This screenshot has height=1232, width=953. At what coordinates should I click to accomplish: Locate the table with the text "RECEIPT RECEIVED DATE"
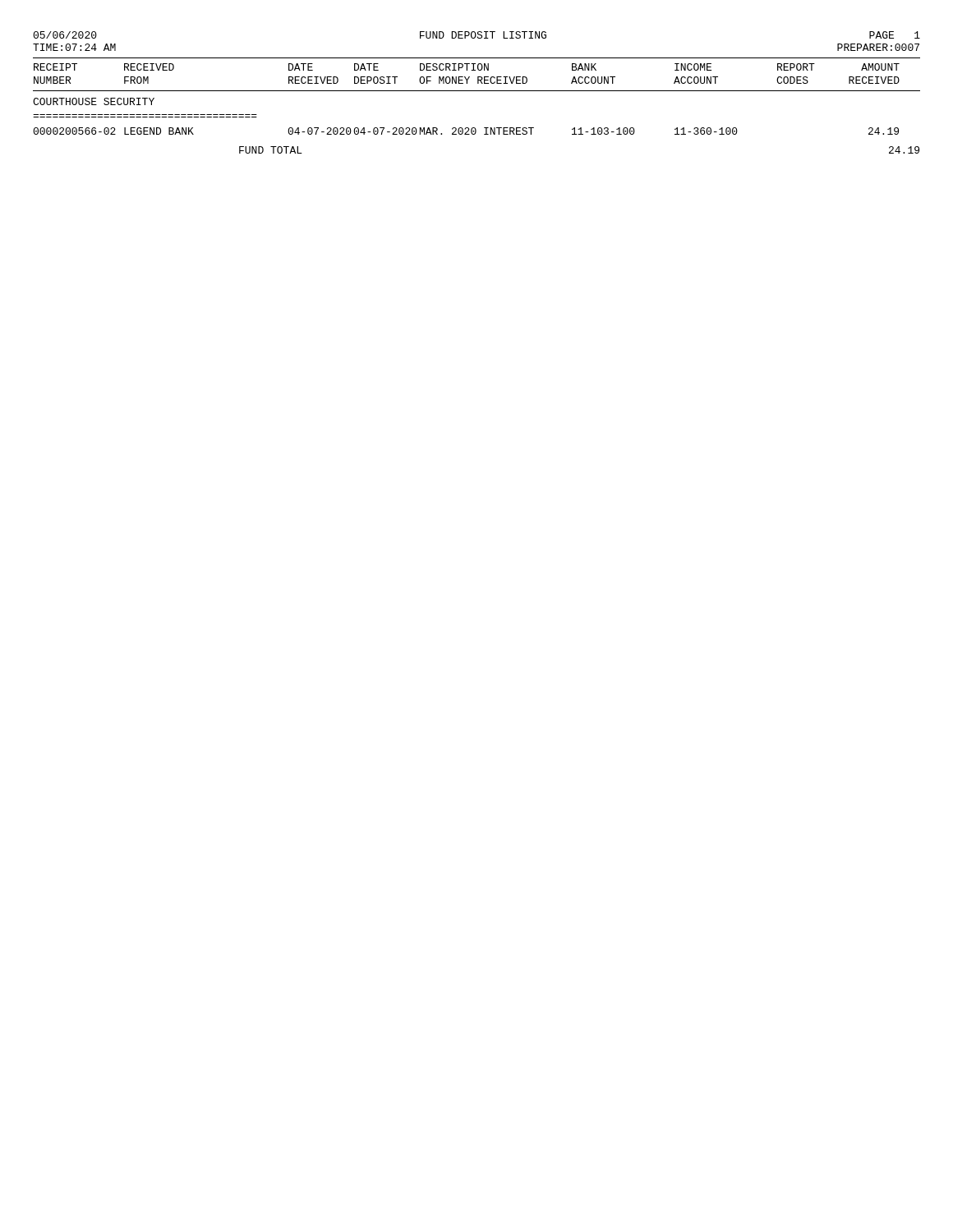tap(476, 74)
